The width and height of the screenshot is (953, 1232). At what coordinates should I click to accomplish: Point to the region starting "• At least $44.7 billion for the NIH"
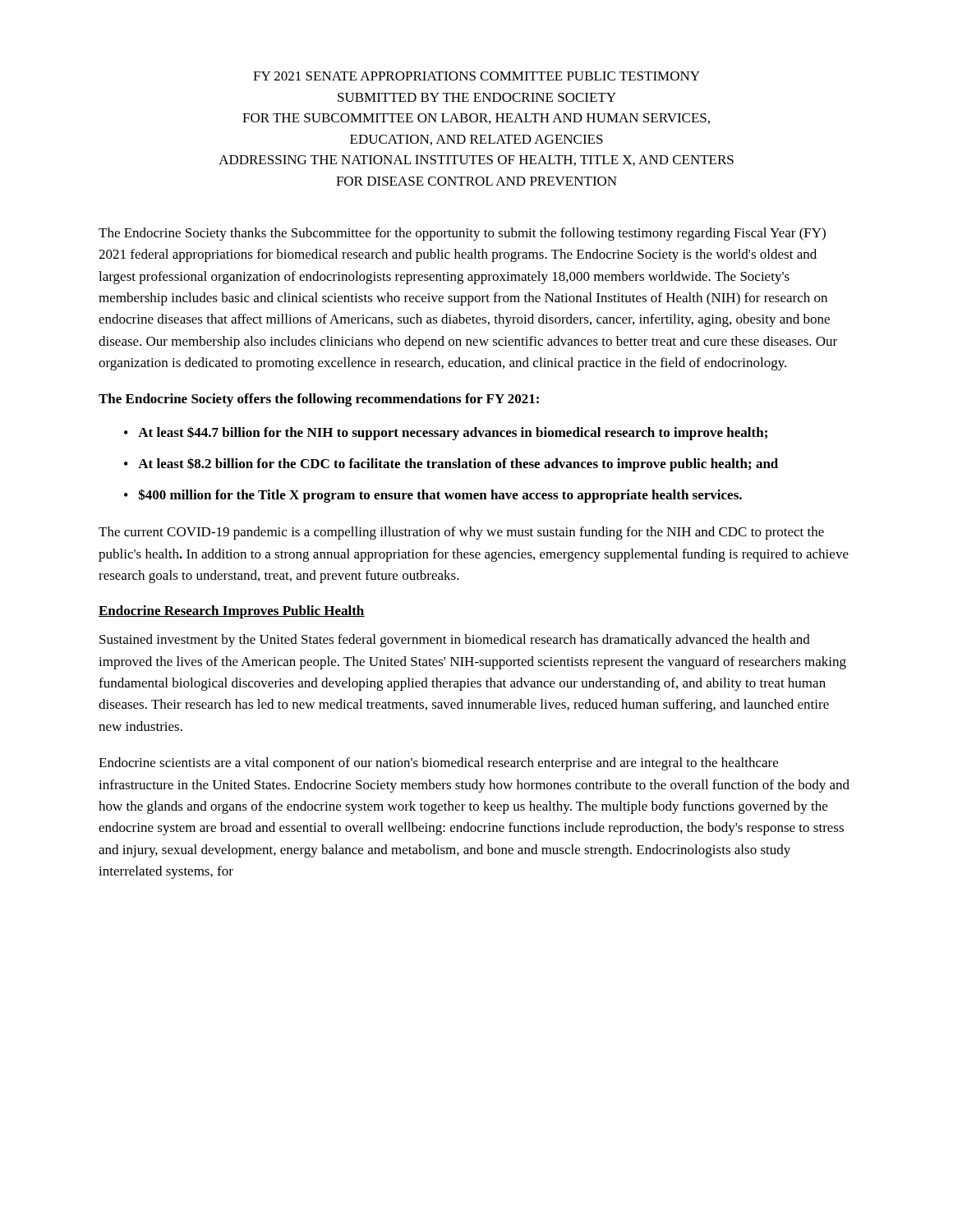[446, 433]
